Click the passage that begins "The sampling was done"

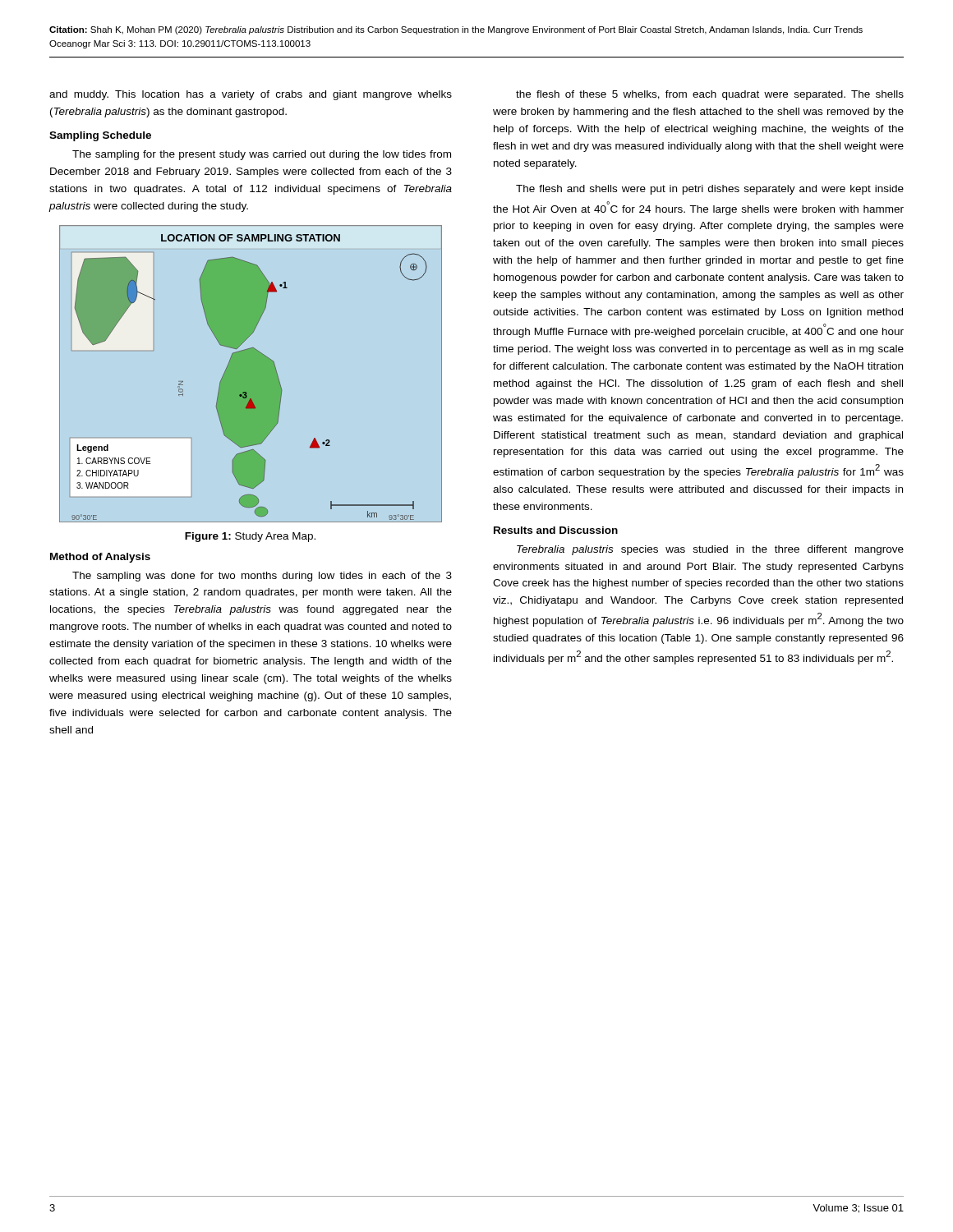click(251, 652)
